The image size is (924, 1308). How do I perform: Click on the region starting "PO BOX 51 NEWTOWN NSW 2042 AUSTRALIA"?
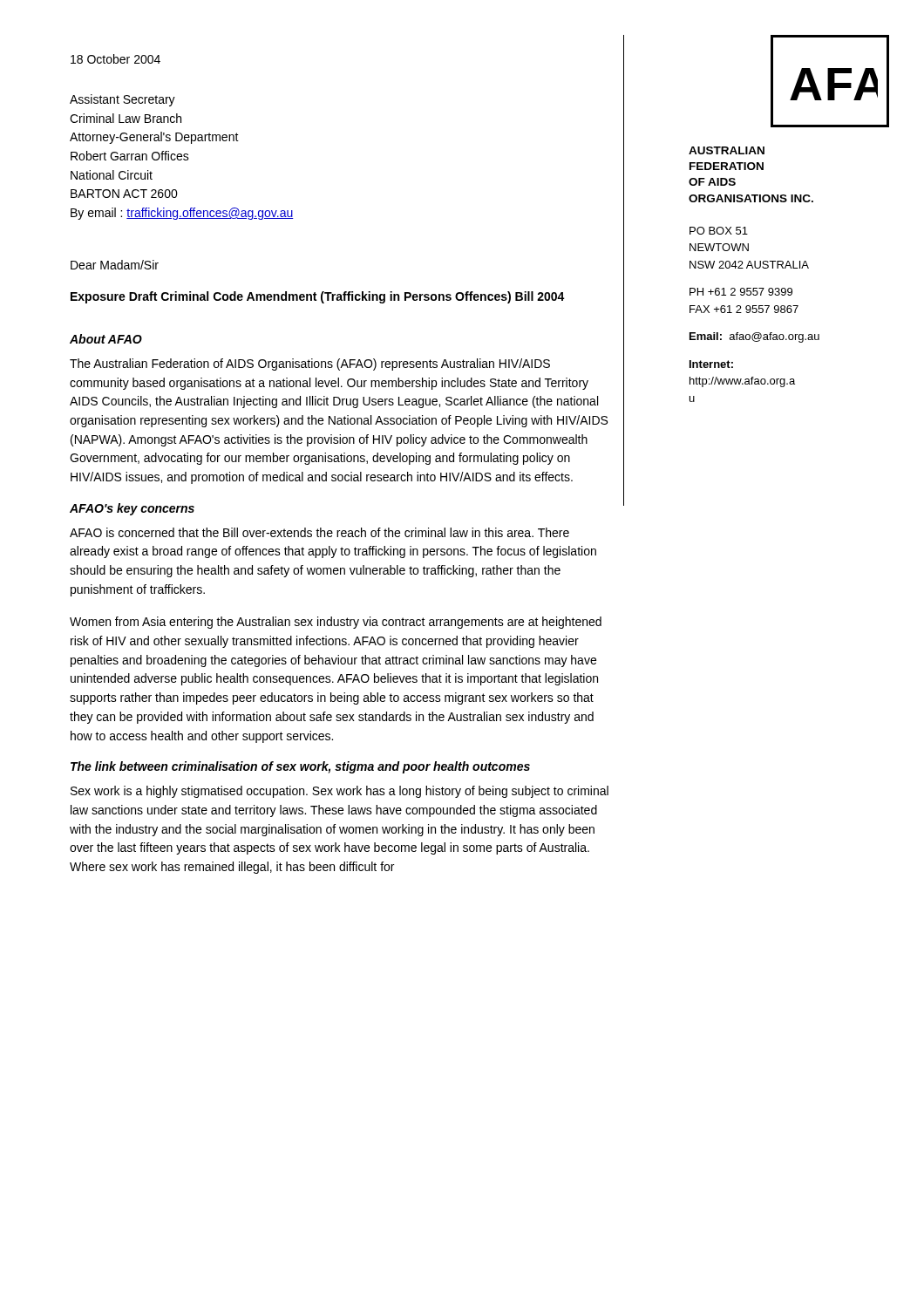[x=749, y=247]
